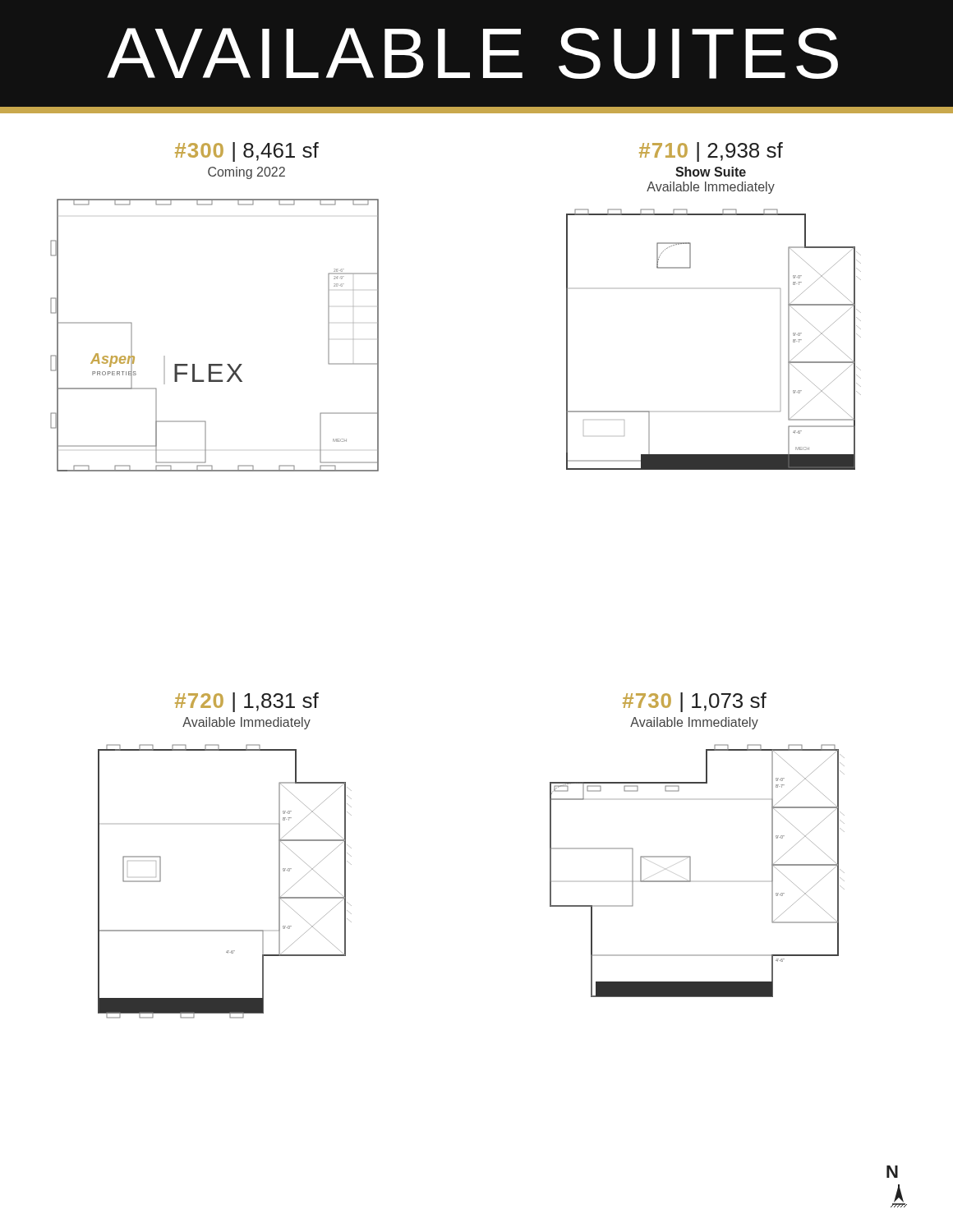
Task: Navigate to the passage starting "#730 | 1,073 sf"
Action: coord(694,851)
